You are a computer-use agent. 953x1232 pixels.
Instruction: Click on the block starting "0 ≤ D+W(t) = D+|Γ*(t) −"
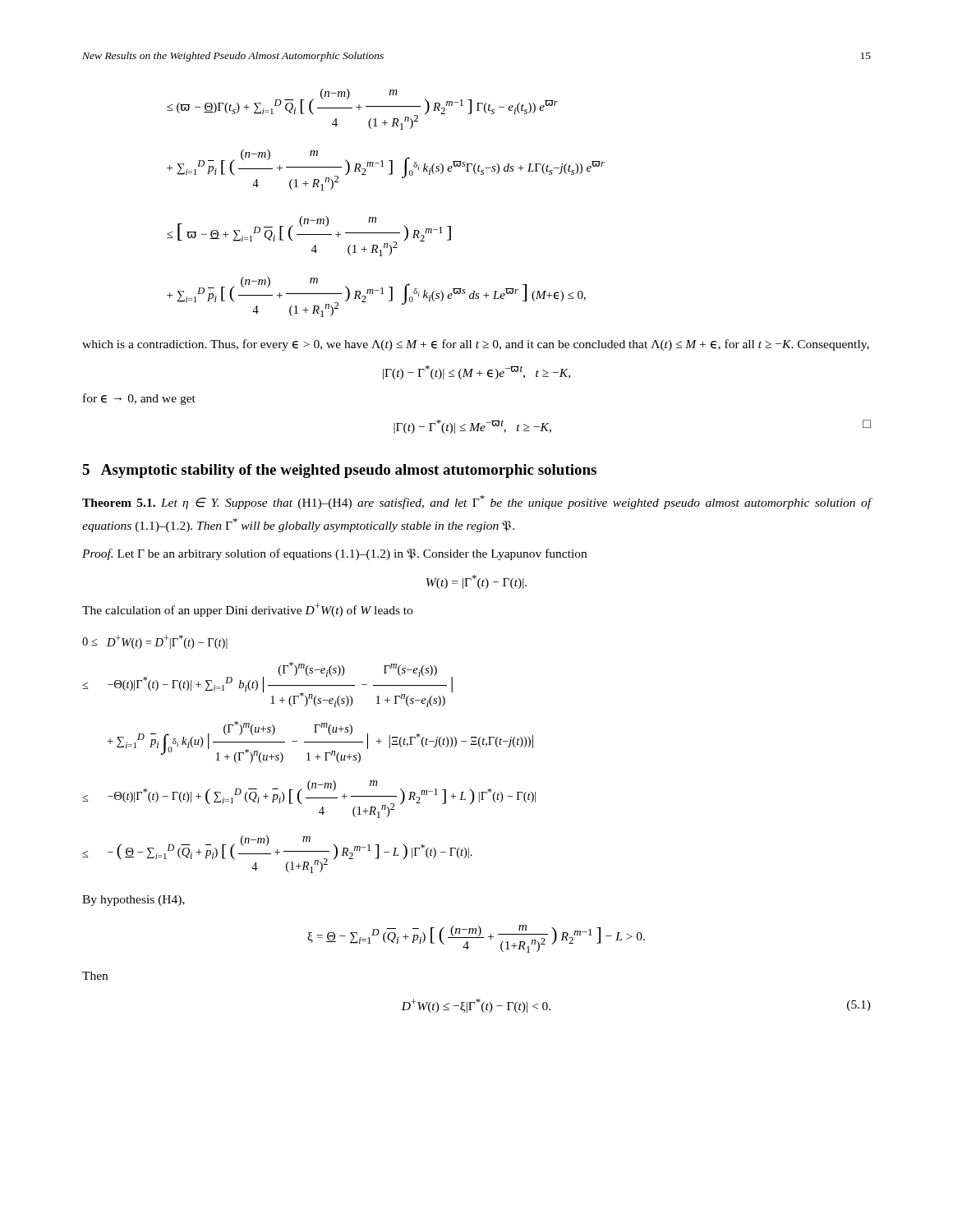click(476, 755)
